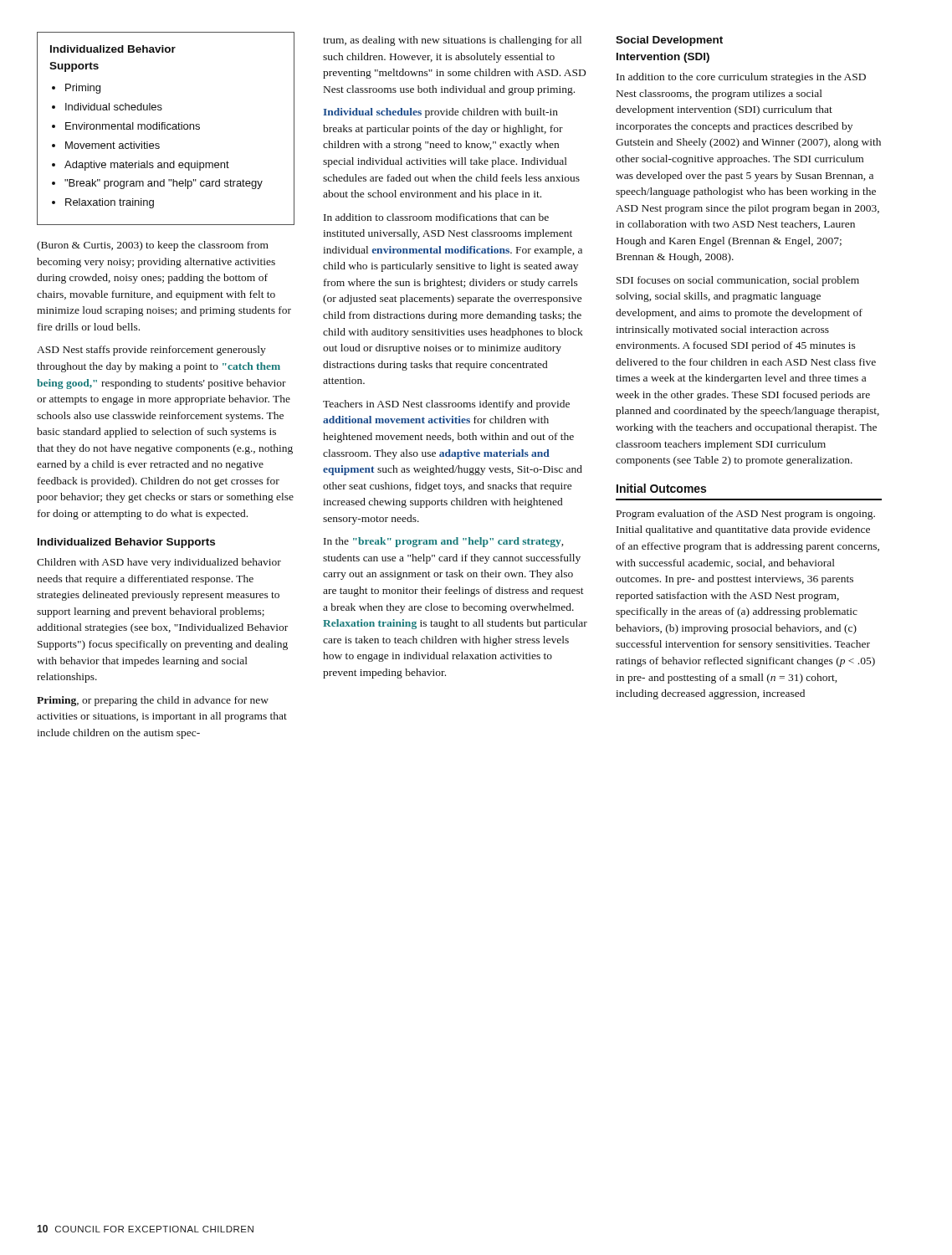The height and width of the screenshot is (1255, 952).
Task: Click on the text block that says "In addition to the"
Action: 749,269
